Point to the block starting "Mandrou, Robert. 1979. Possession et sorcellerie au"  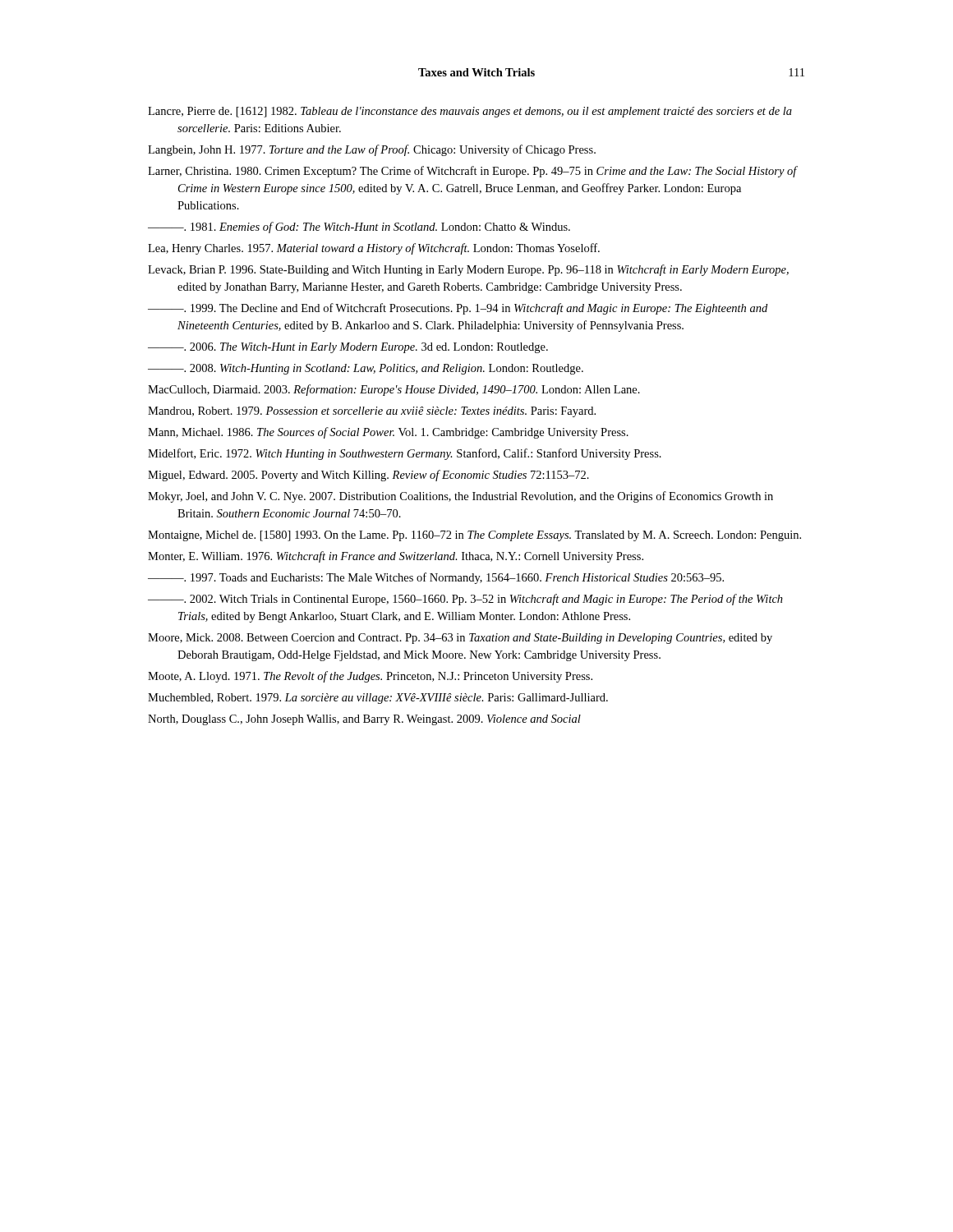(372, 411)
